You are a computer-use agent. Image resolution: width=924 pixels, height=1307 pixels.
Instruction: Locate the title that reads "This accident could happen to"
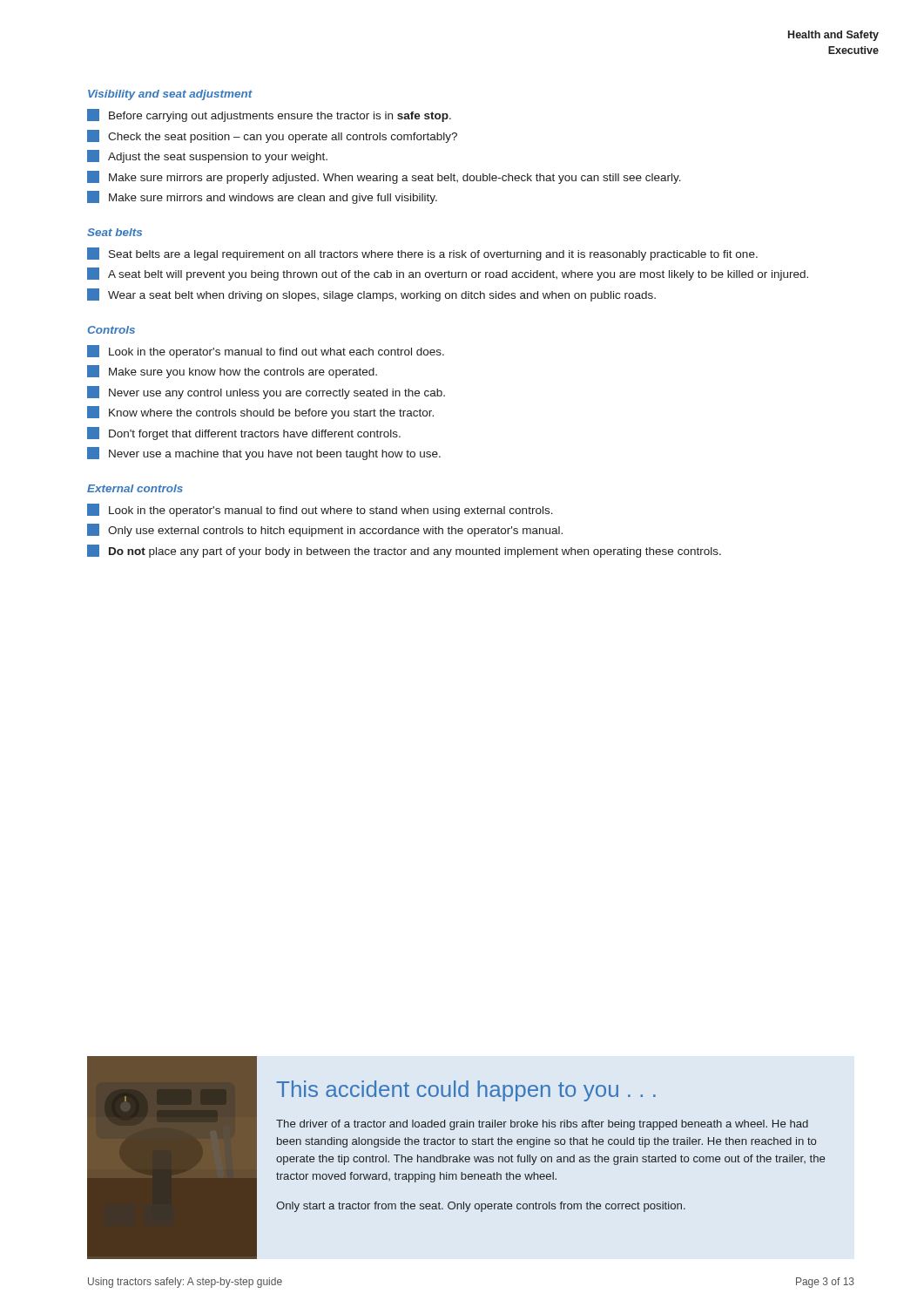467,1089
